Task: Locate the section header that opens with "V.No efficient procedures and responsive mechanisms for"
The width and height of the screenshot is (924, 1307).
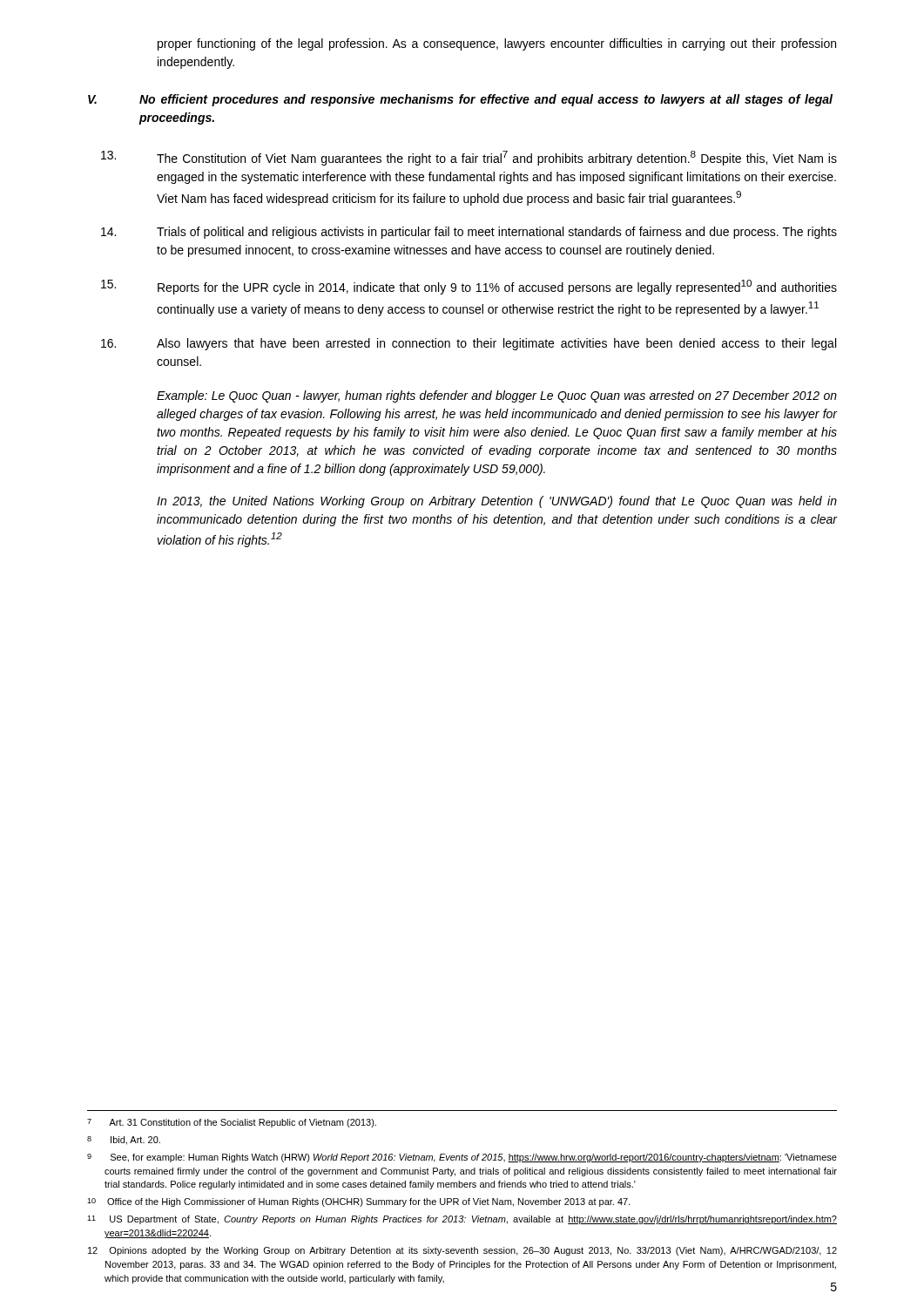Action: tap(460, 109)
